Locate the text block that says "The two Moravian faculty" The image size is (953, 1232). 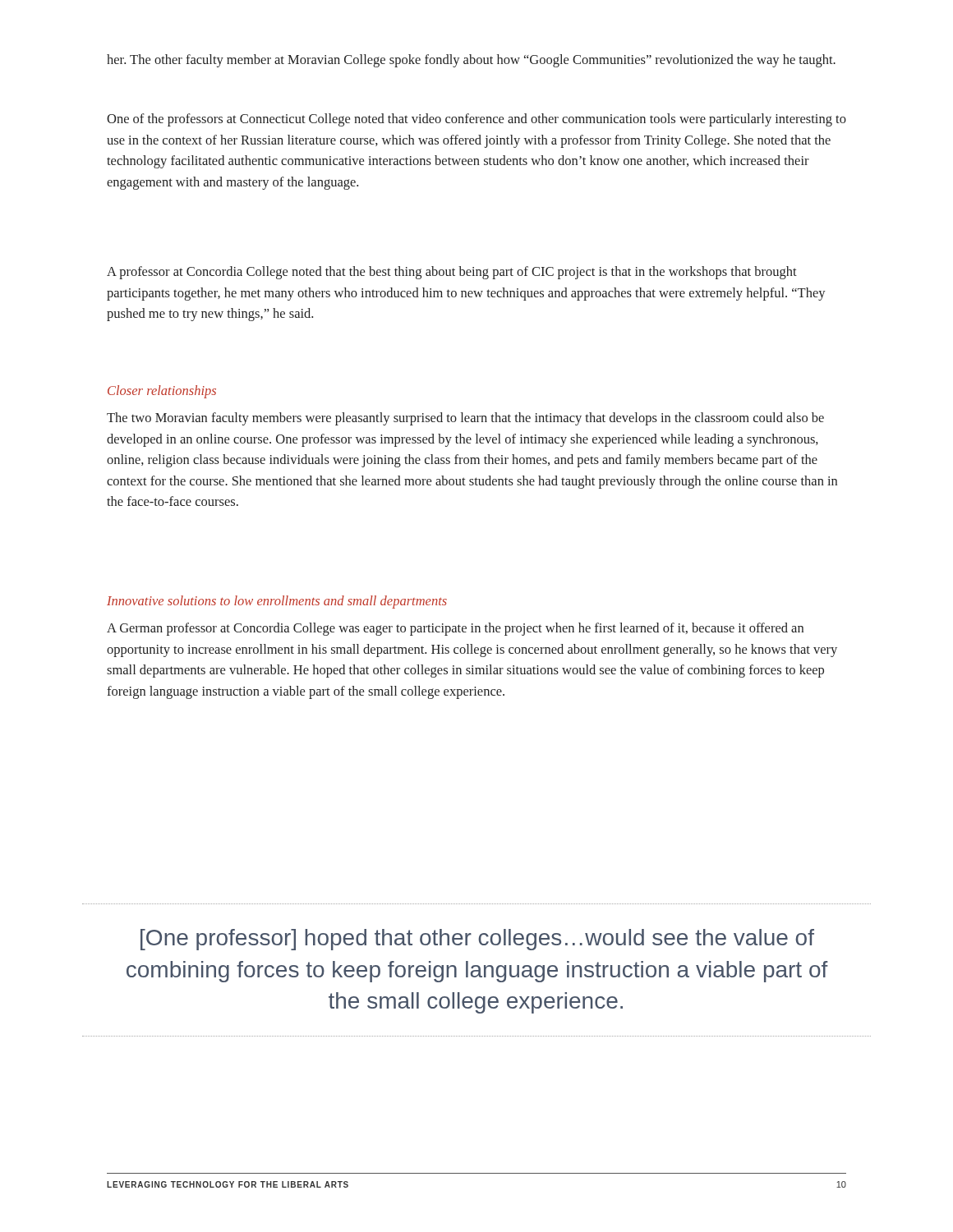click(472, 460)
